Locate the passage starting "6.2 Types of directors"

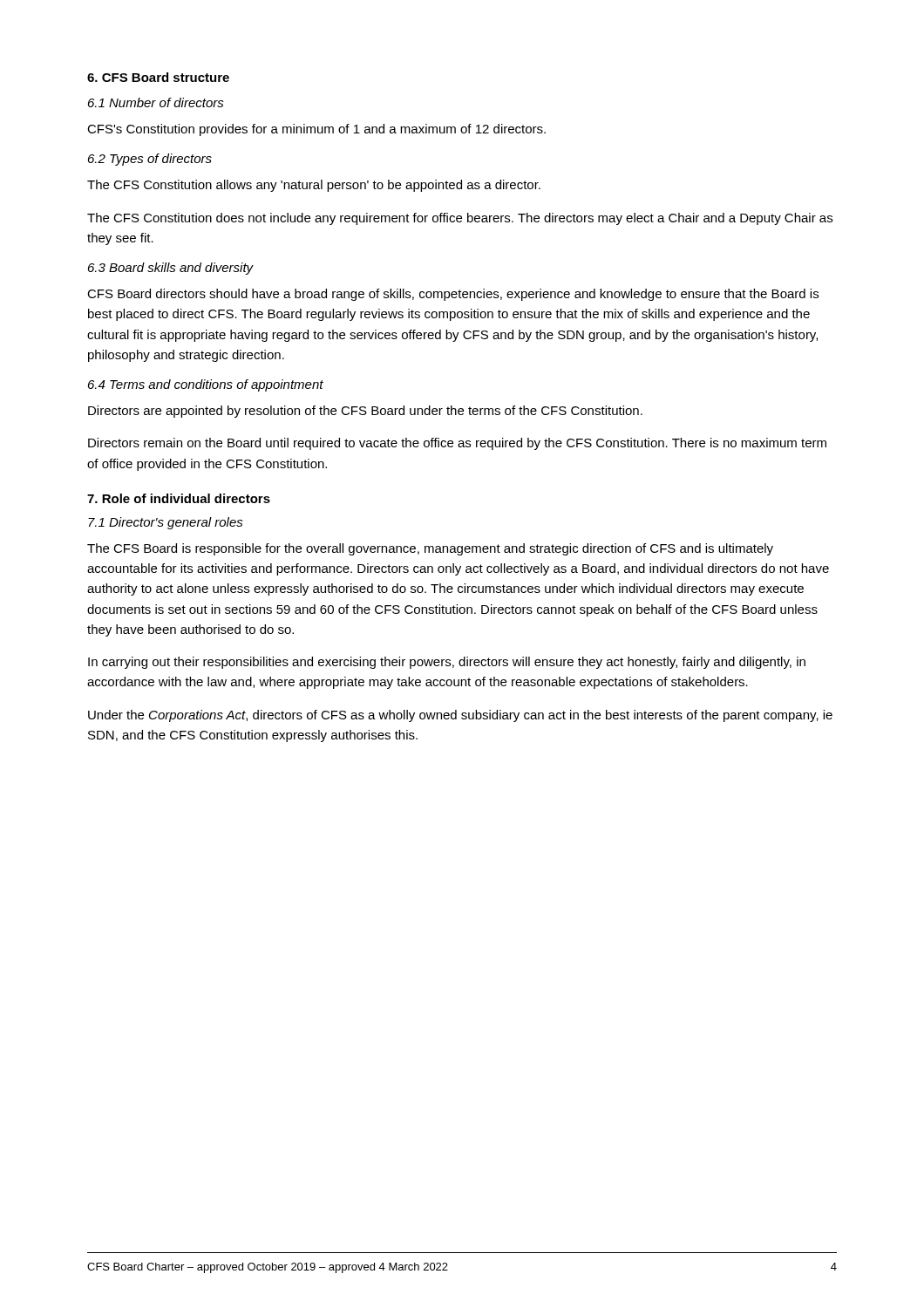(x=150, y=158)
